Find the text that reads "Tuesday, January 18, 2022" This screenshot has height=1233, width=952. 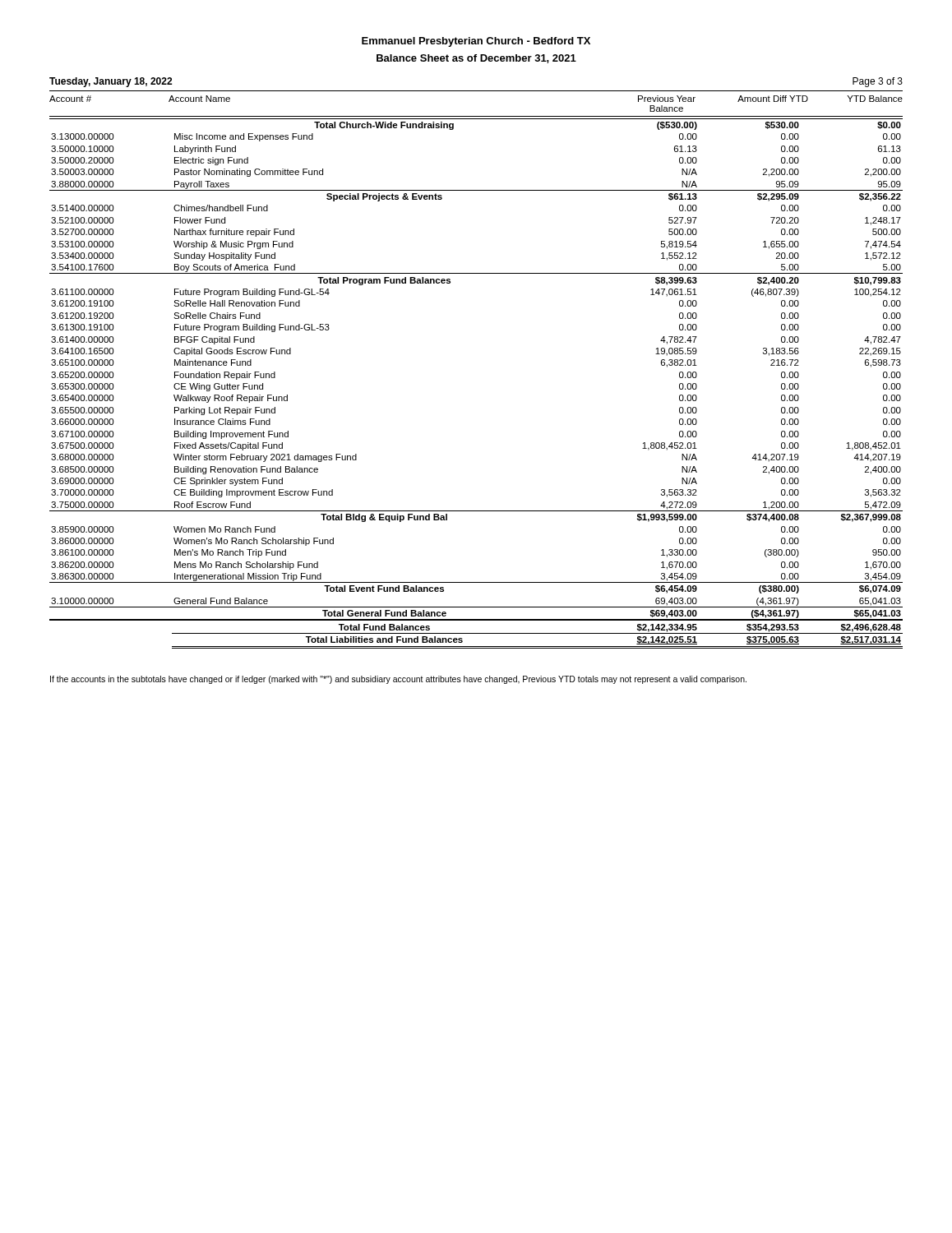click(x=111, y=81)
